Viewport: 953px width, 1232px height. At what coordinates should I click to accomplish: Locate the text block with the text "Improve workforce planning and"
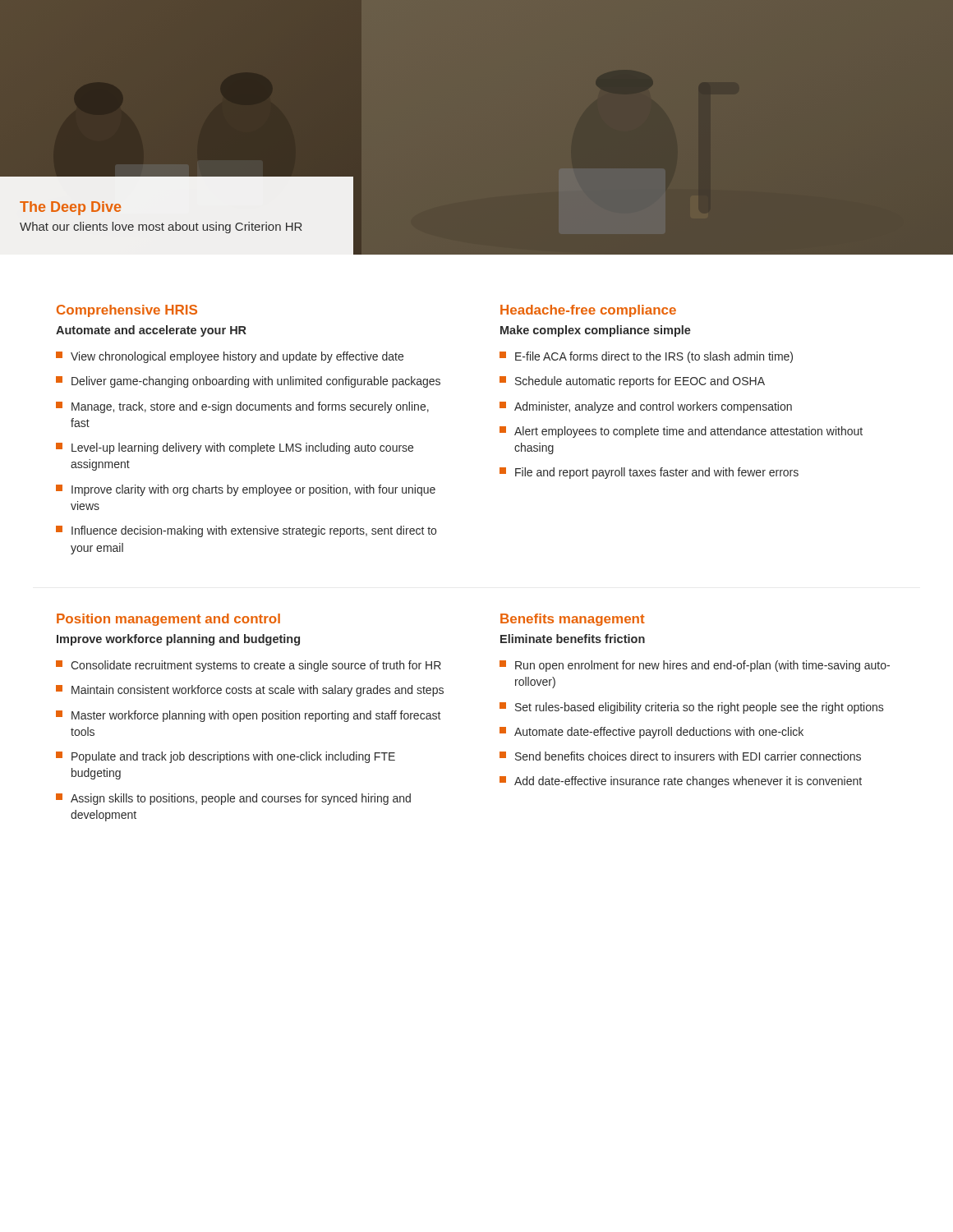click(x=178, y=639)
